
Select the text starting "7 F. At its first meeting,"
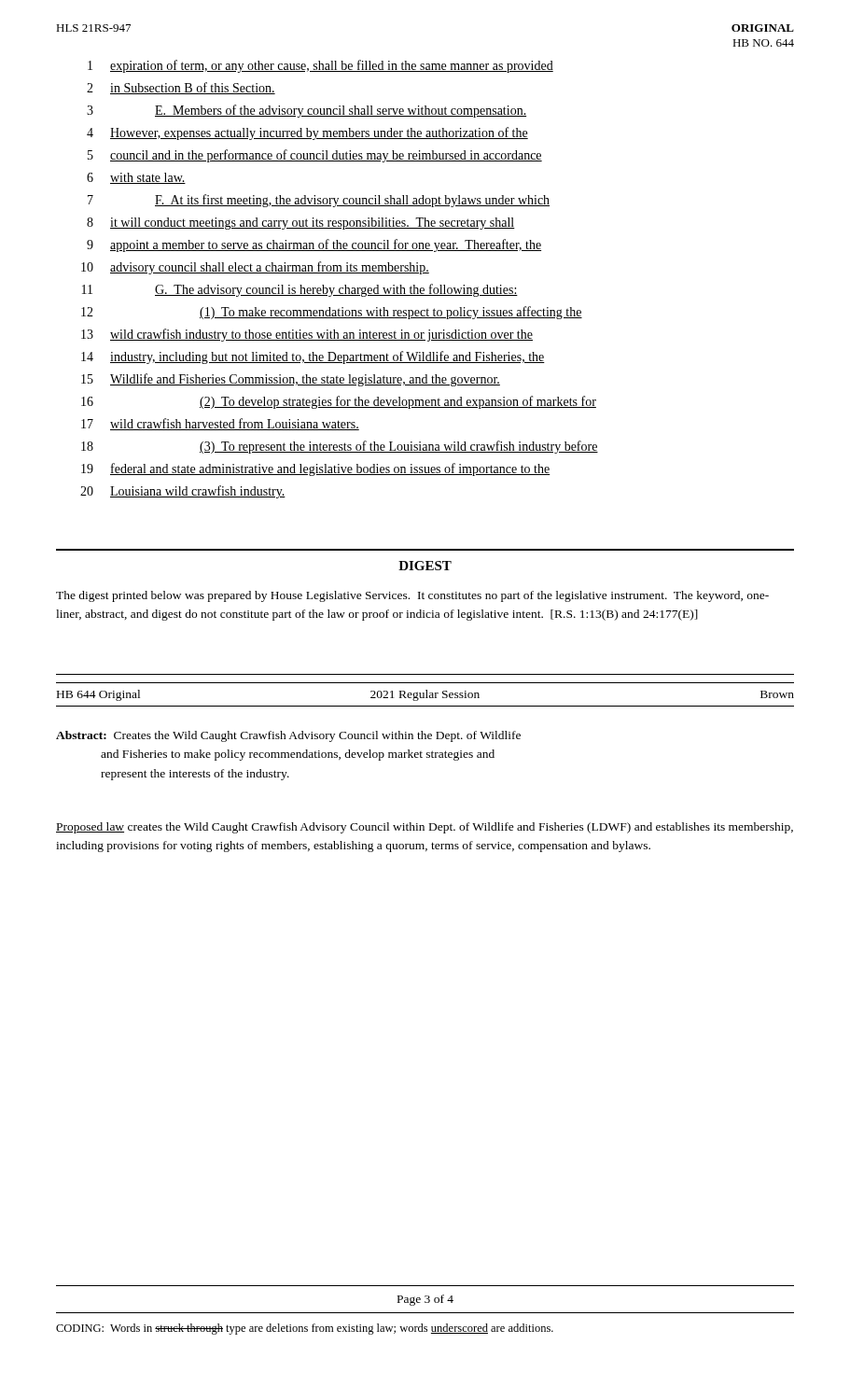pyautogui.click(x=425, y=201)
